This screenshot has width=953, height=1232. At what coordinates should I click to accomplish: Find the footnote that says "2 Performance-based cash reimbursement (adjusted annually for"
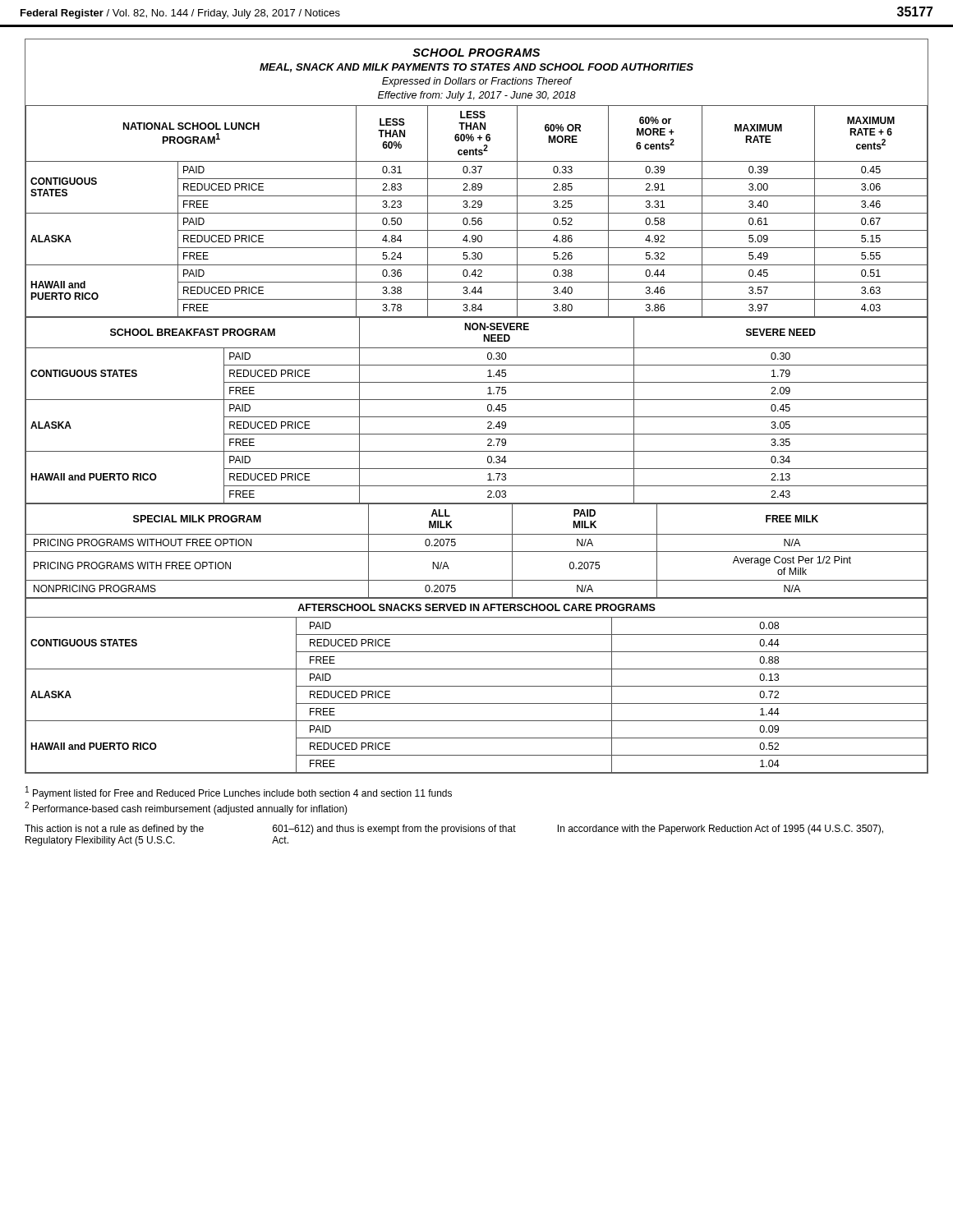pyautogui.click(x=186, y=808)
